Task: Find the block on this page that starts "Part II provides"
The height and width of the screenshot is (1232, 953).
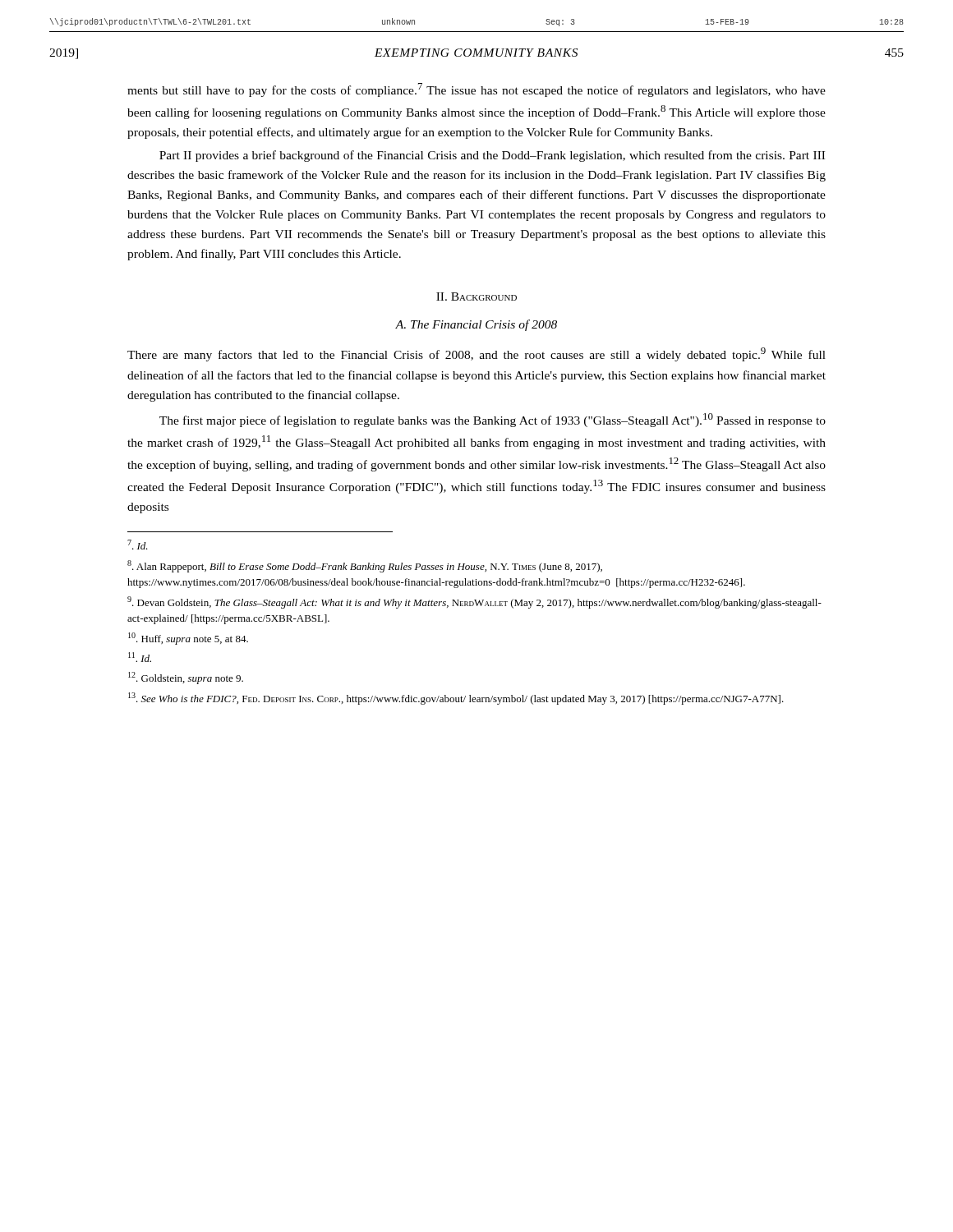Action: 476,205
